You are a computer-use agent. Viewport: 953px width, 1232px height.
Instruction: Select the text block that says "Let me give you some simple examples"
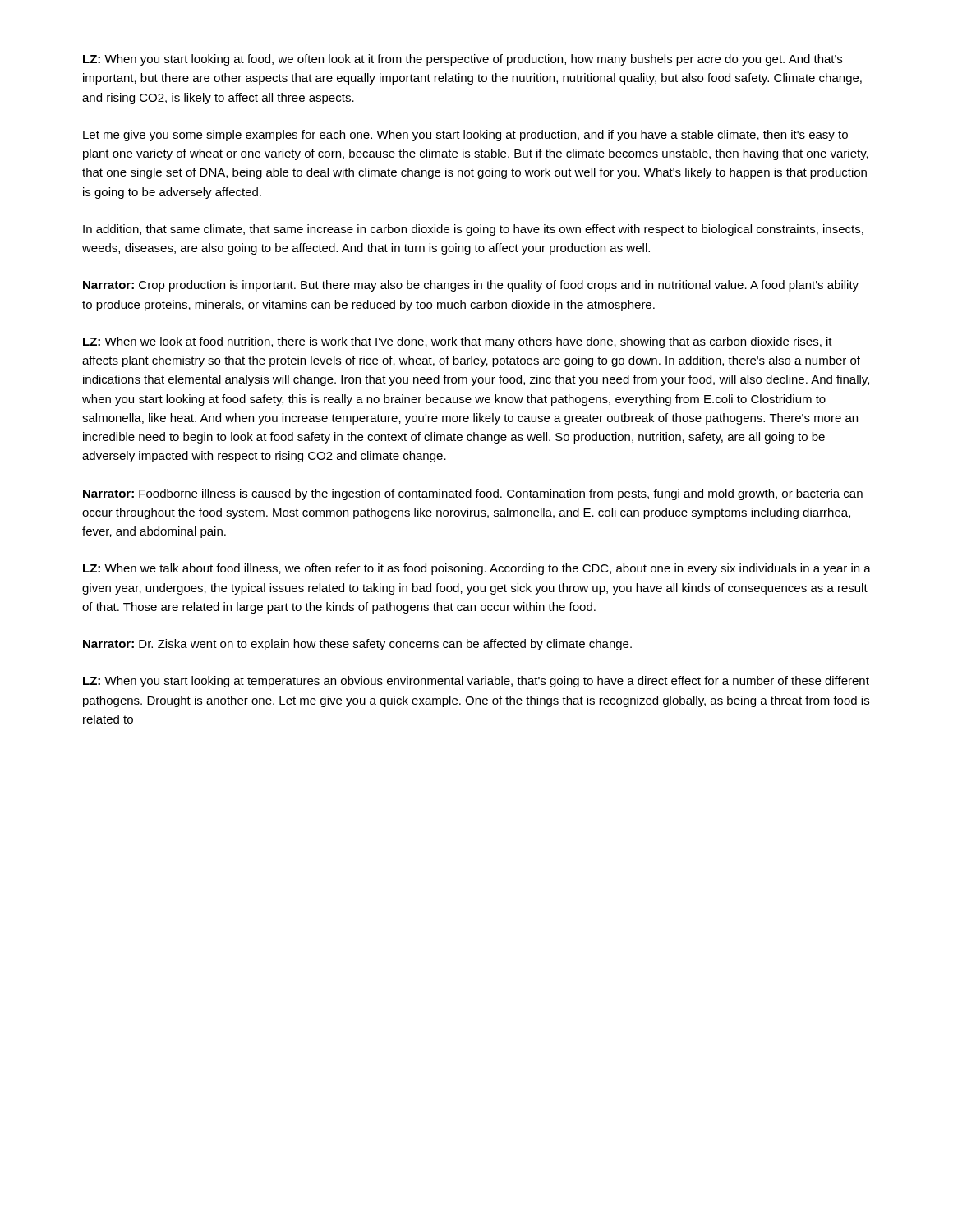point(476,163)
